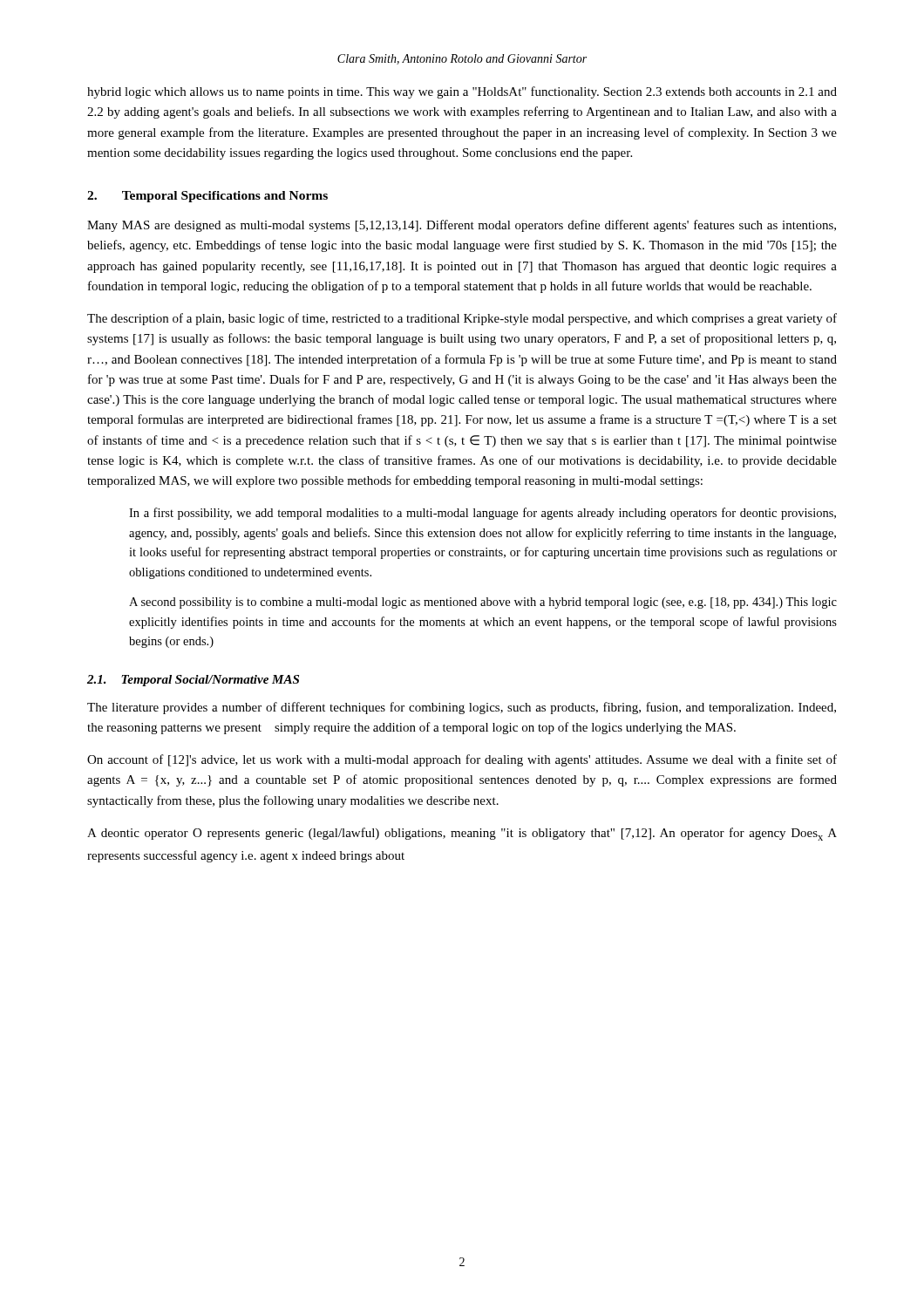Image resolution: width=924 pixels, height=1308 pixels.
Task: Select the list item containing "A second possibility is to combine a multi-modal"
Action: click(x=483, y=621)
